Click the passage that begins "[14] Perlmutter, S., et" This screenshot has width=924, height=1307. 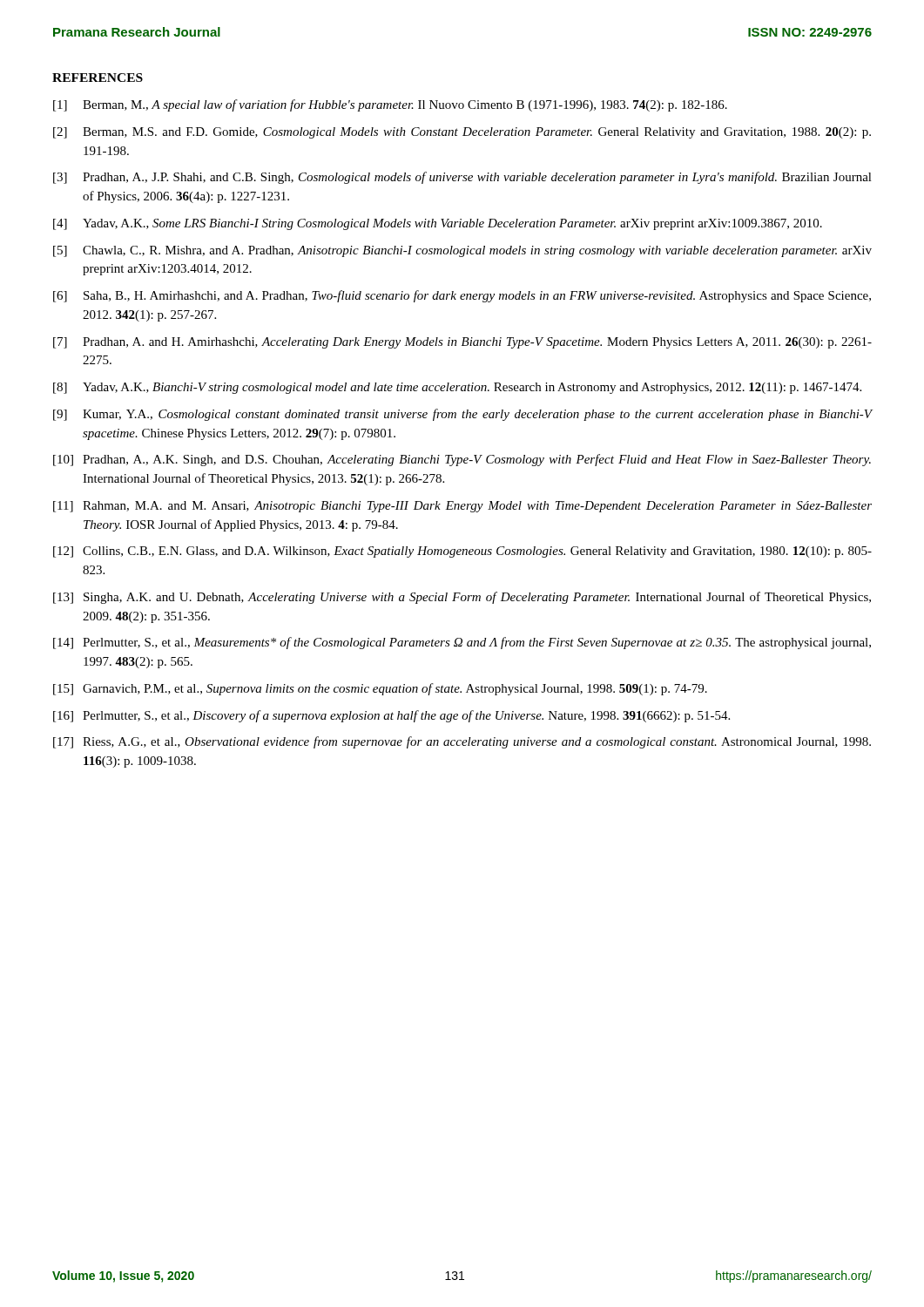coord(462,653)
